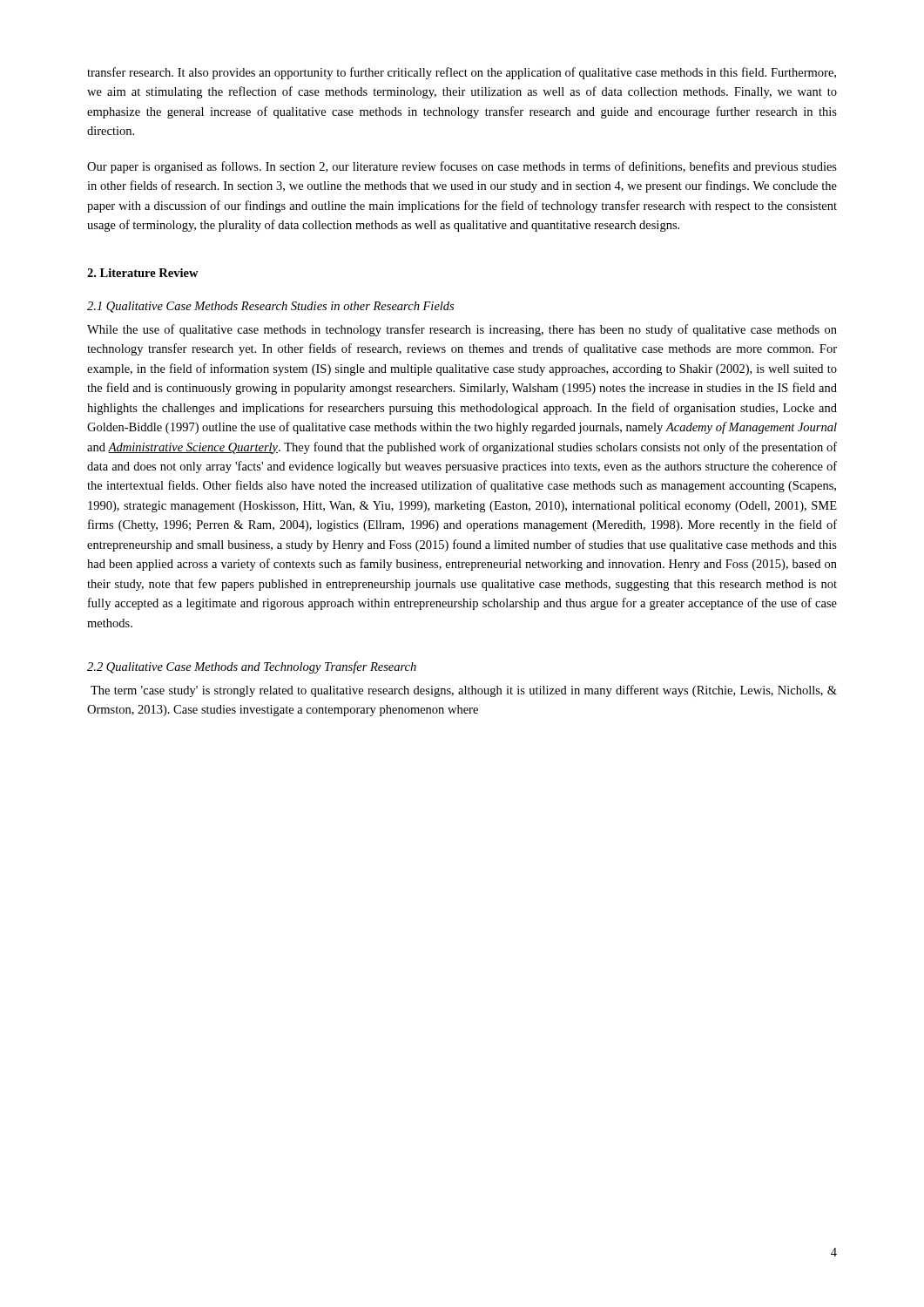Click on the block starting "Our paper is organised as follows."
924x1307 pixels.
pyautogui.click(x=462, y=196)
